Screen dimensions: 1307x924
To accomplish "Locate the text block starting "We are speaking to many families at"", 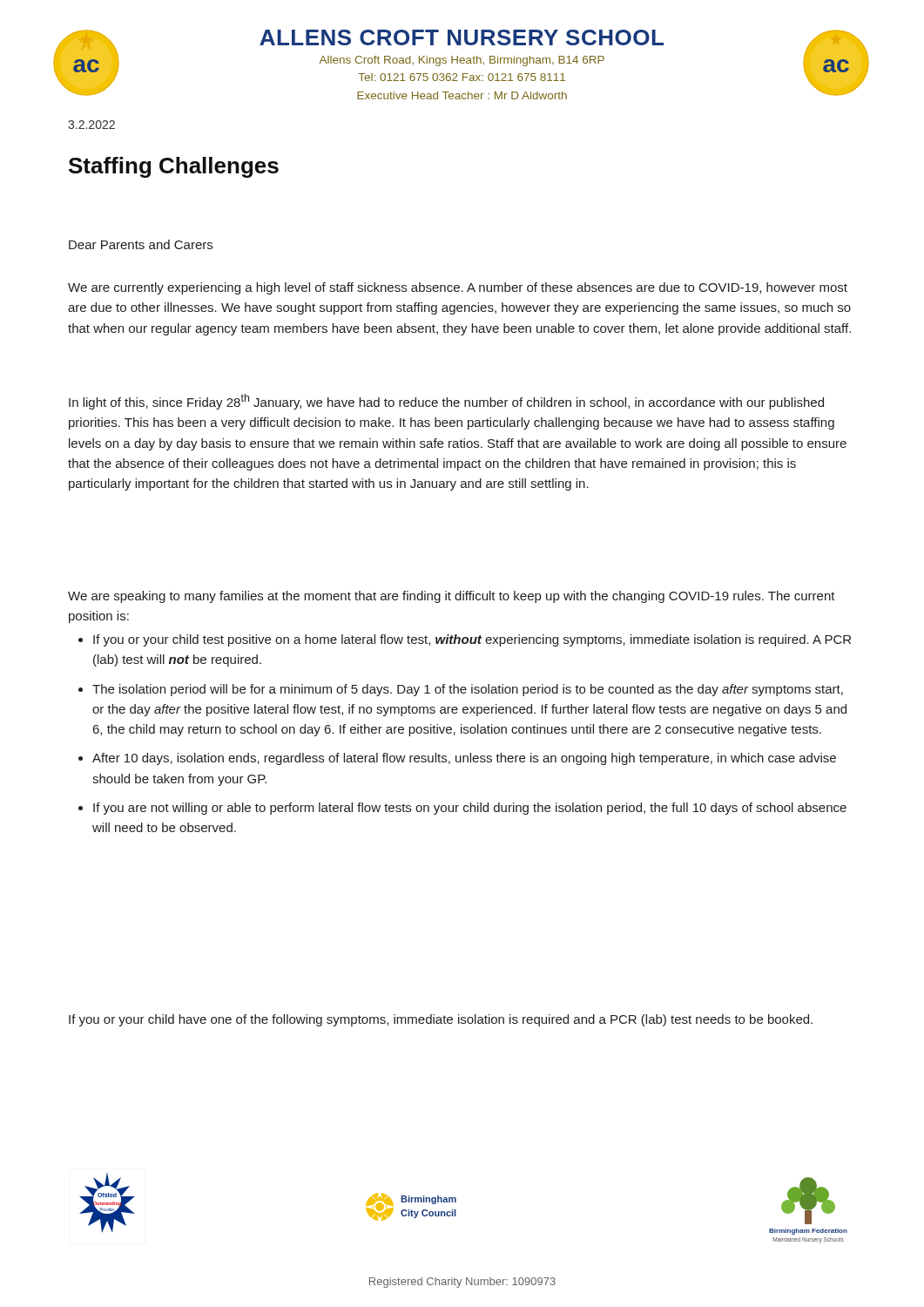I will 451,606.
